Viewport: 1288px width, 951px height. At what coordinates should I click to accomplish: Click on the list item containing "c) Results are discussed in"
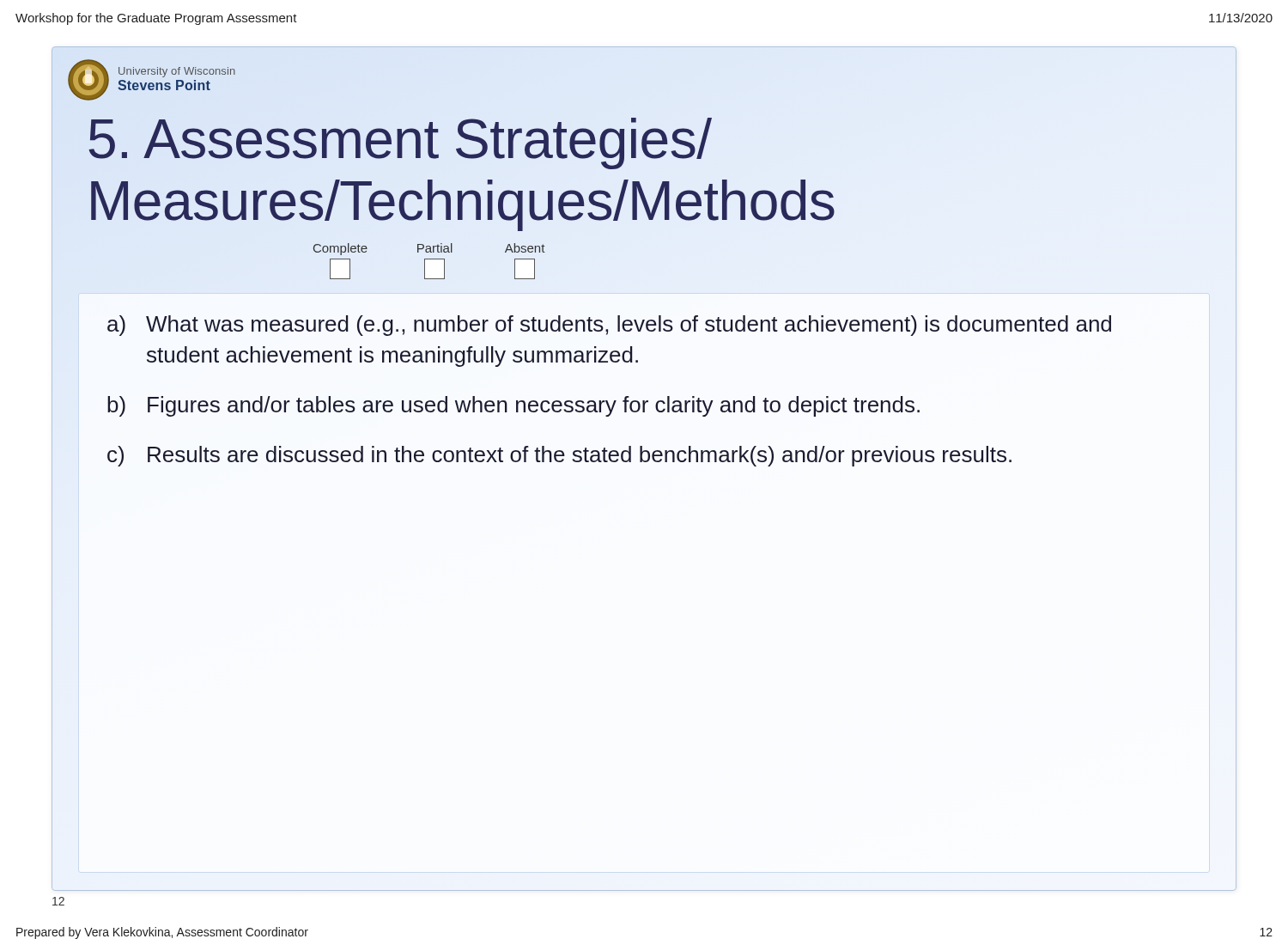pos(560,455)
